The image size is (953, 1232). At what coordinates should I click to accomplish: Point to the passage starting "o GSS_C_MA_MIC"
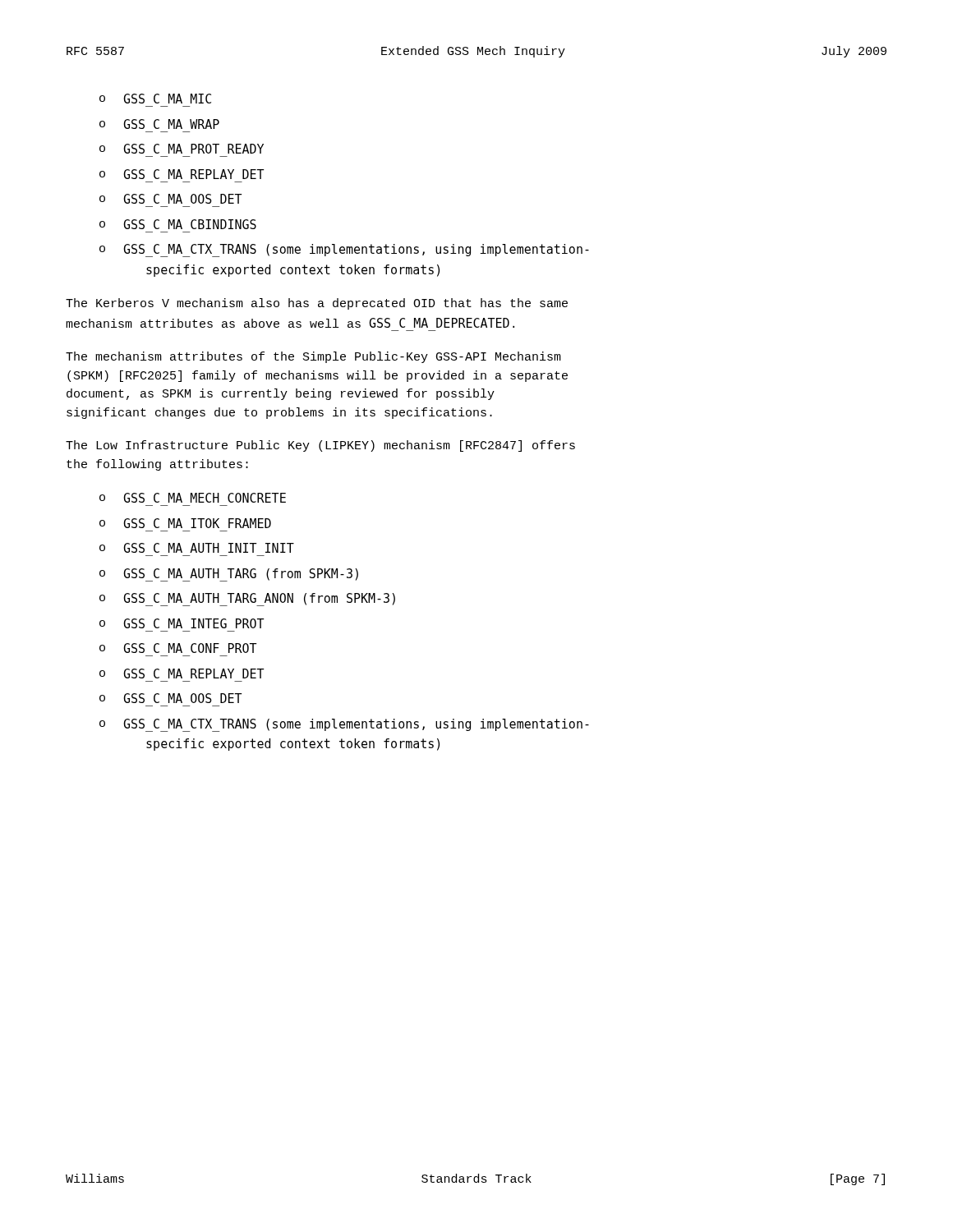155,99
